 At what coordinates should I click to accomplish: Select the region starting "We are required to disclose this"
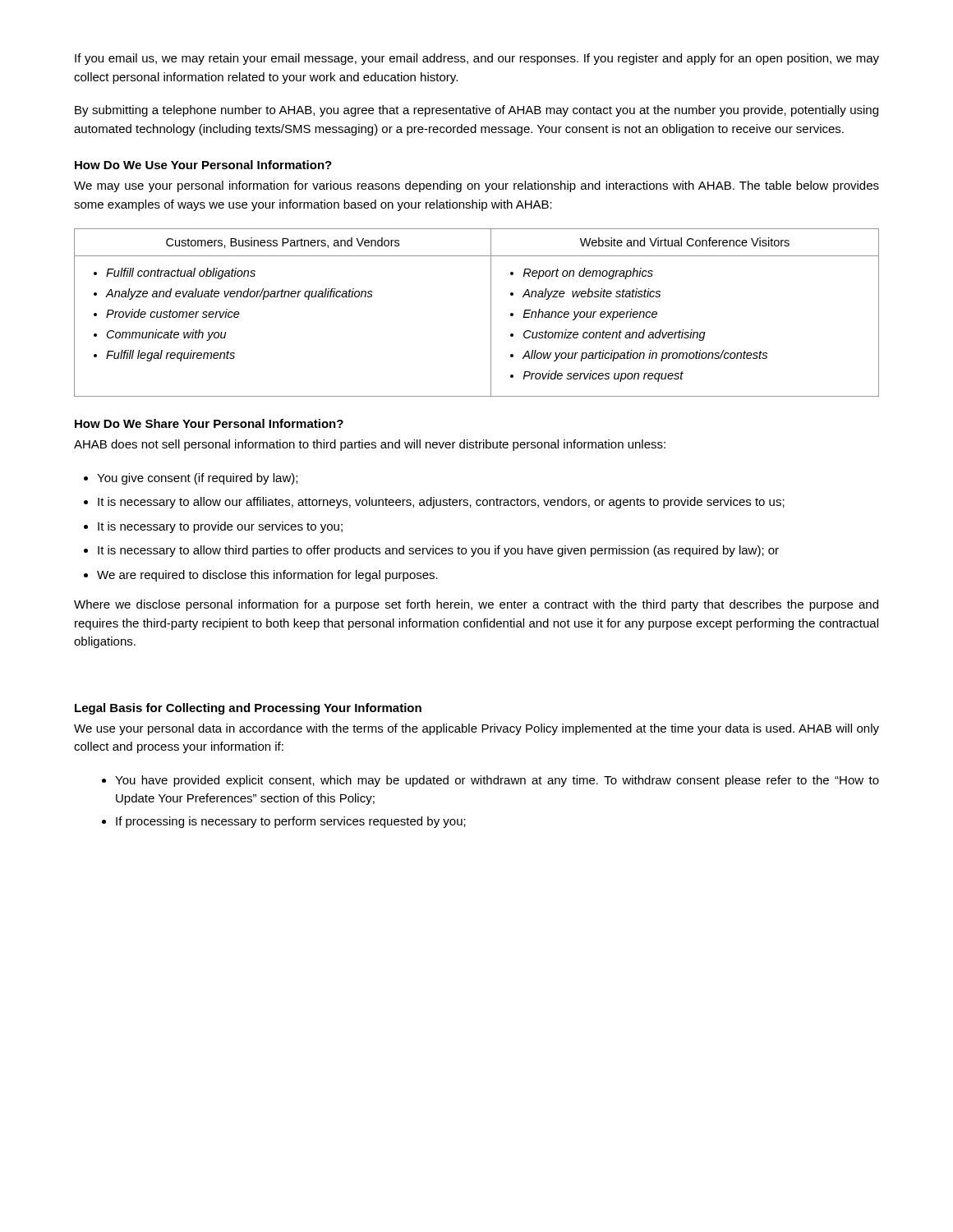[268, 574]
